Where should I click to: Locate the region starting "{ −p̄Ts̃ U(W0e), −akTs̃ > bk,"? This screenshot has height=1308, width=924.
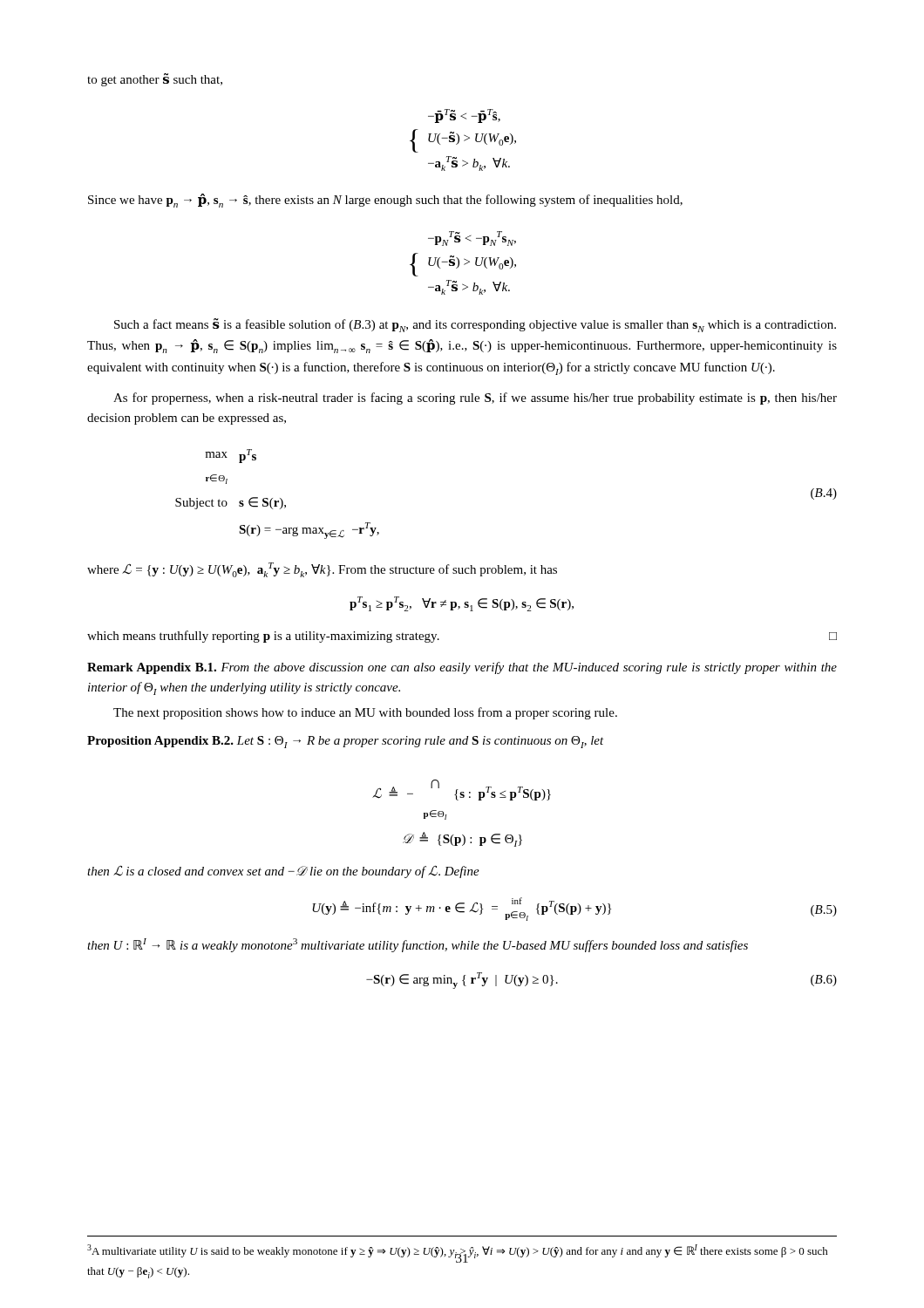(462, 140)
